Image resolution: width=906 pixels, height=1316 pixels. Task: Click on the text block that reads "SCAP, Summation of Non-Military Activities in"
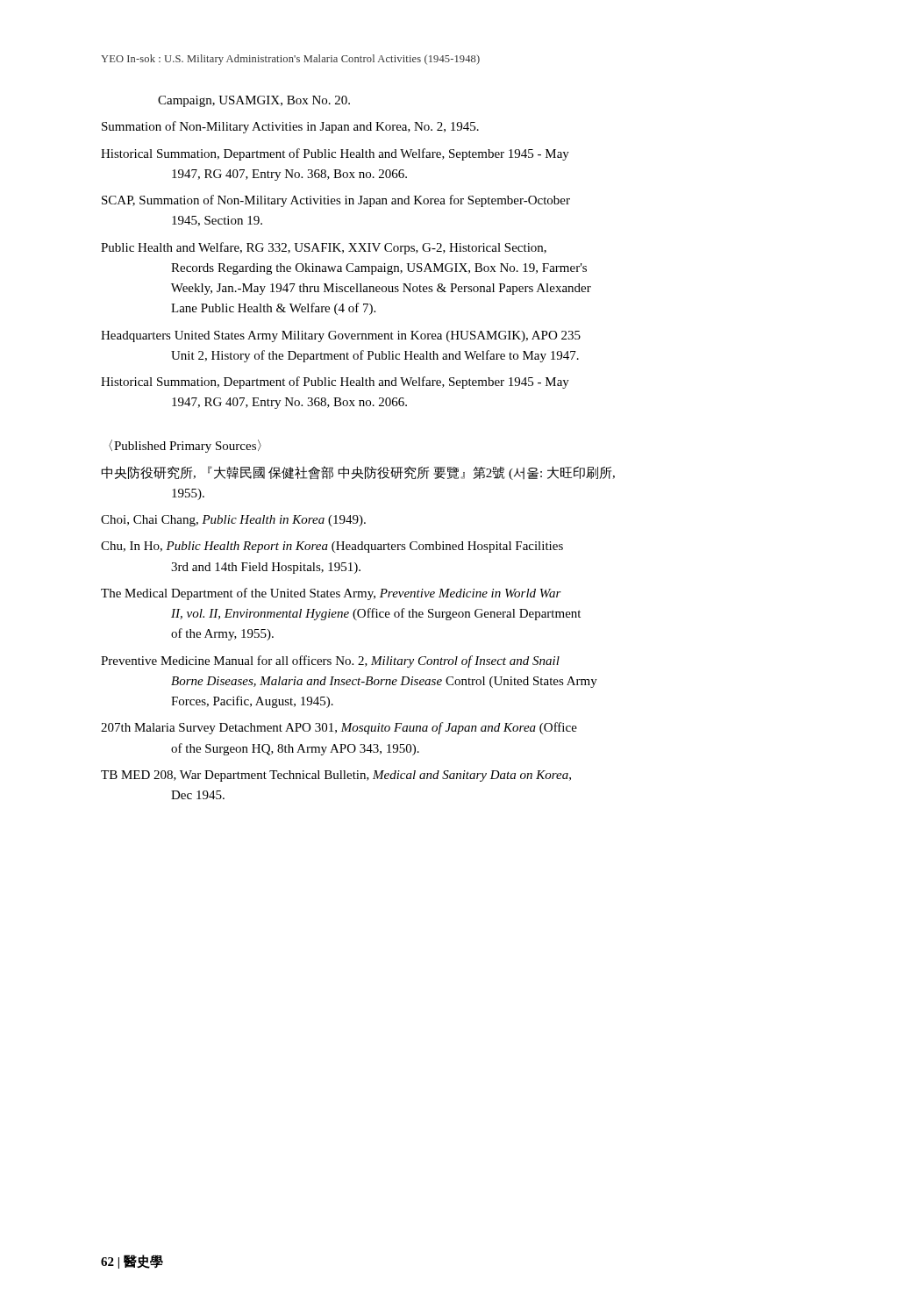tap(335, 210)
